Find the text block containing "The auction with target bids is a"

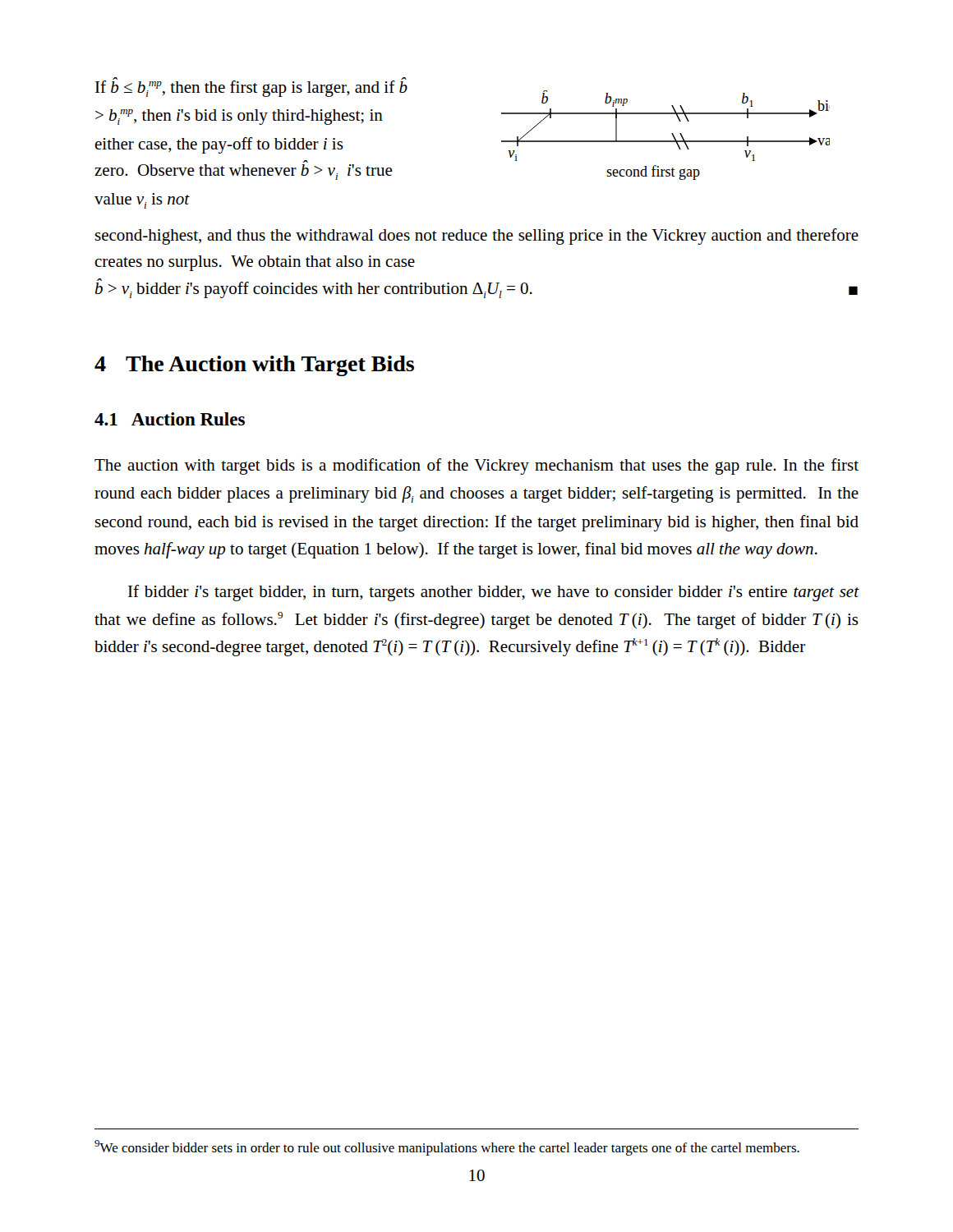(476, 508)
